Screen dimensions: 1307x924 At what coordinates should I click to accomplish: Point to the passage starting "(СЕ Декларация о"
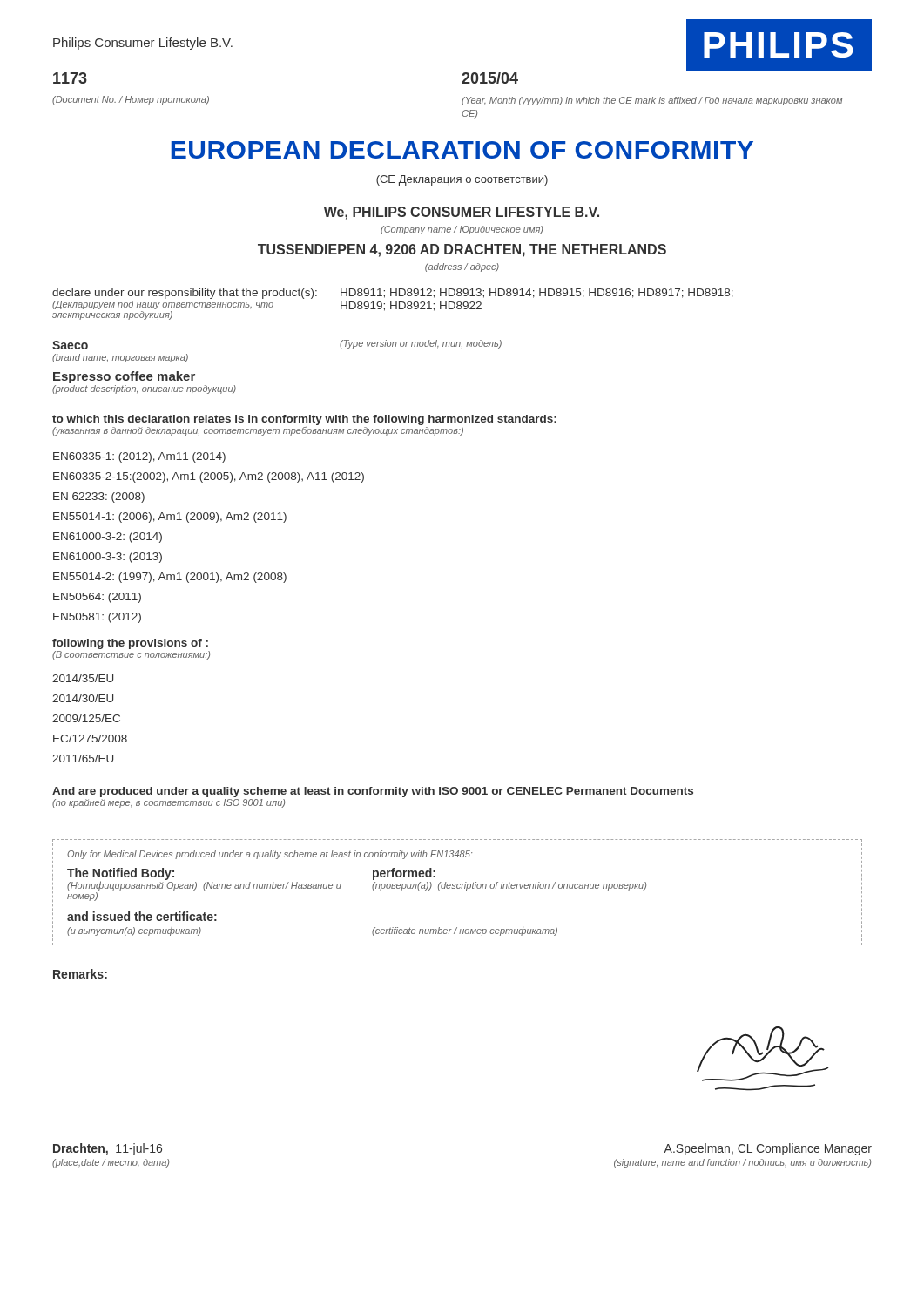coord(462,179)
